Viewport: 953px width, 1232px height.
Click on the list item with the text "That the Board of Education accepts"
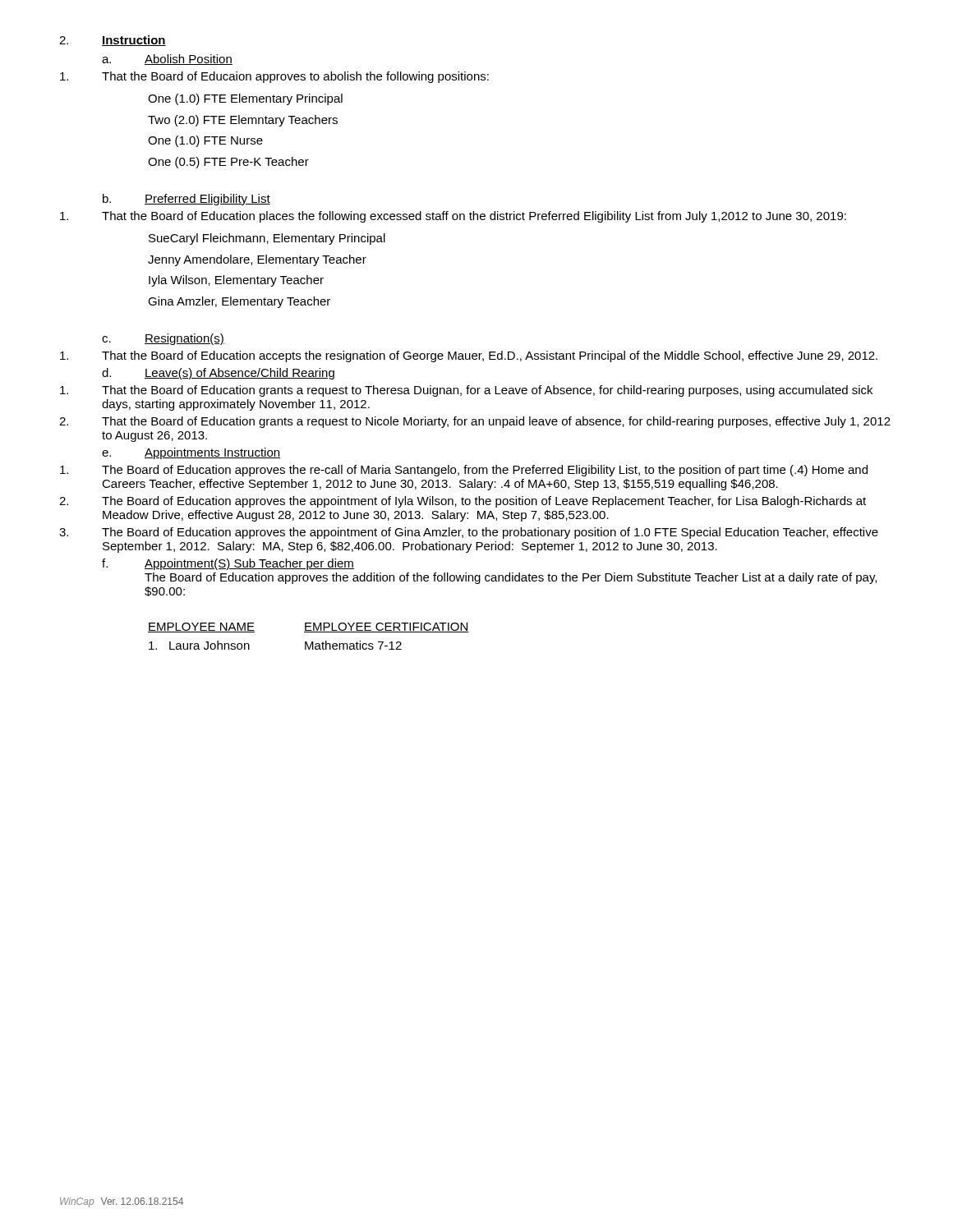coord(476,355)
